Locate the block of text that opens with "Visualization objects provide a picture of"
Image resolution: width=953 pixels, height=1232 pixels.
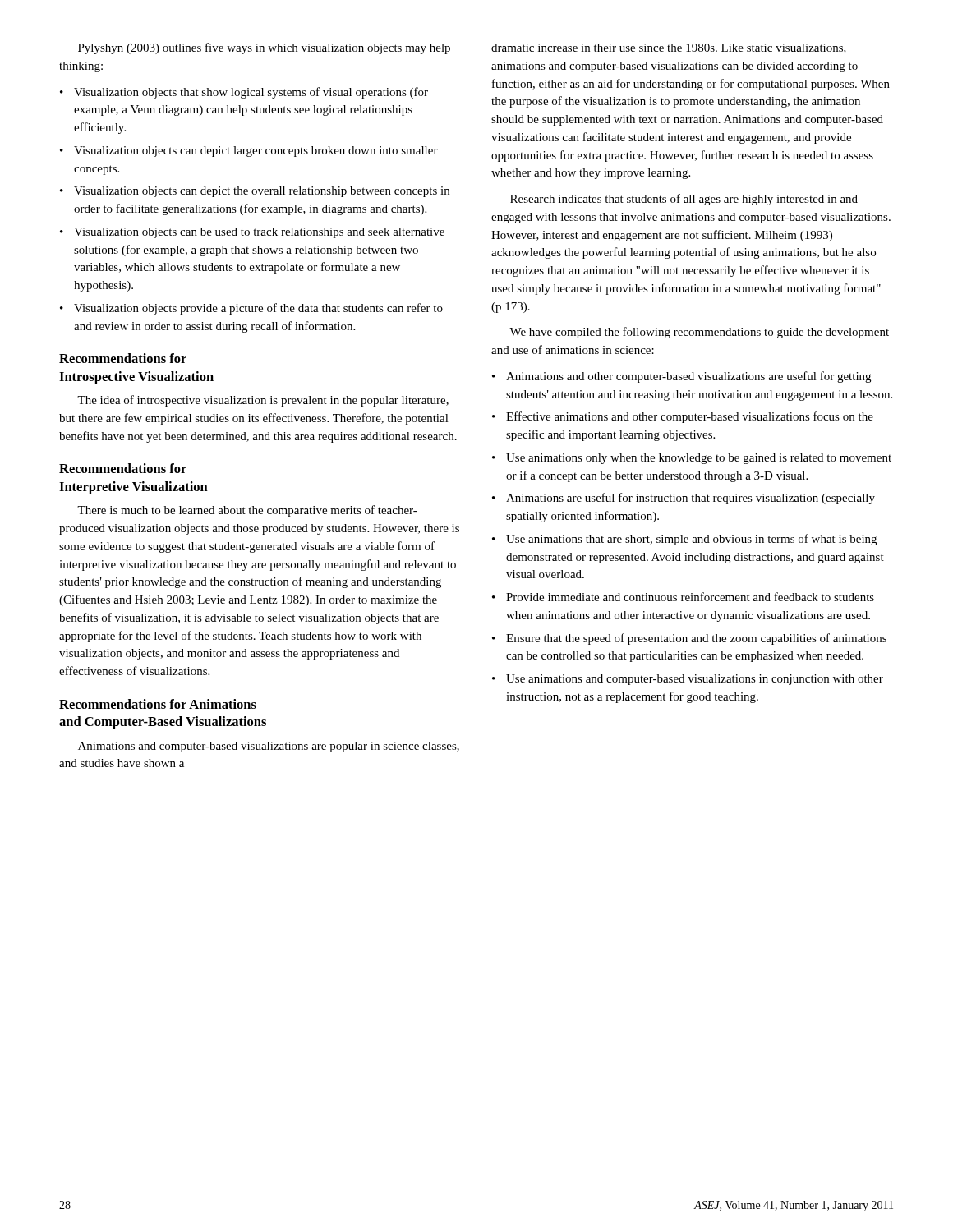(x=258, y=317)
